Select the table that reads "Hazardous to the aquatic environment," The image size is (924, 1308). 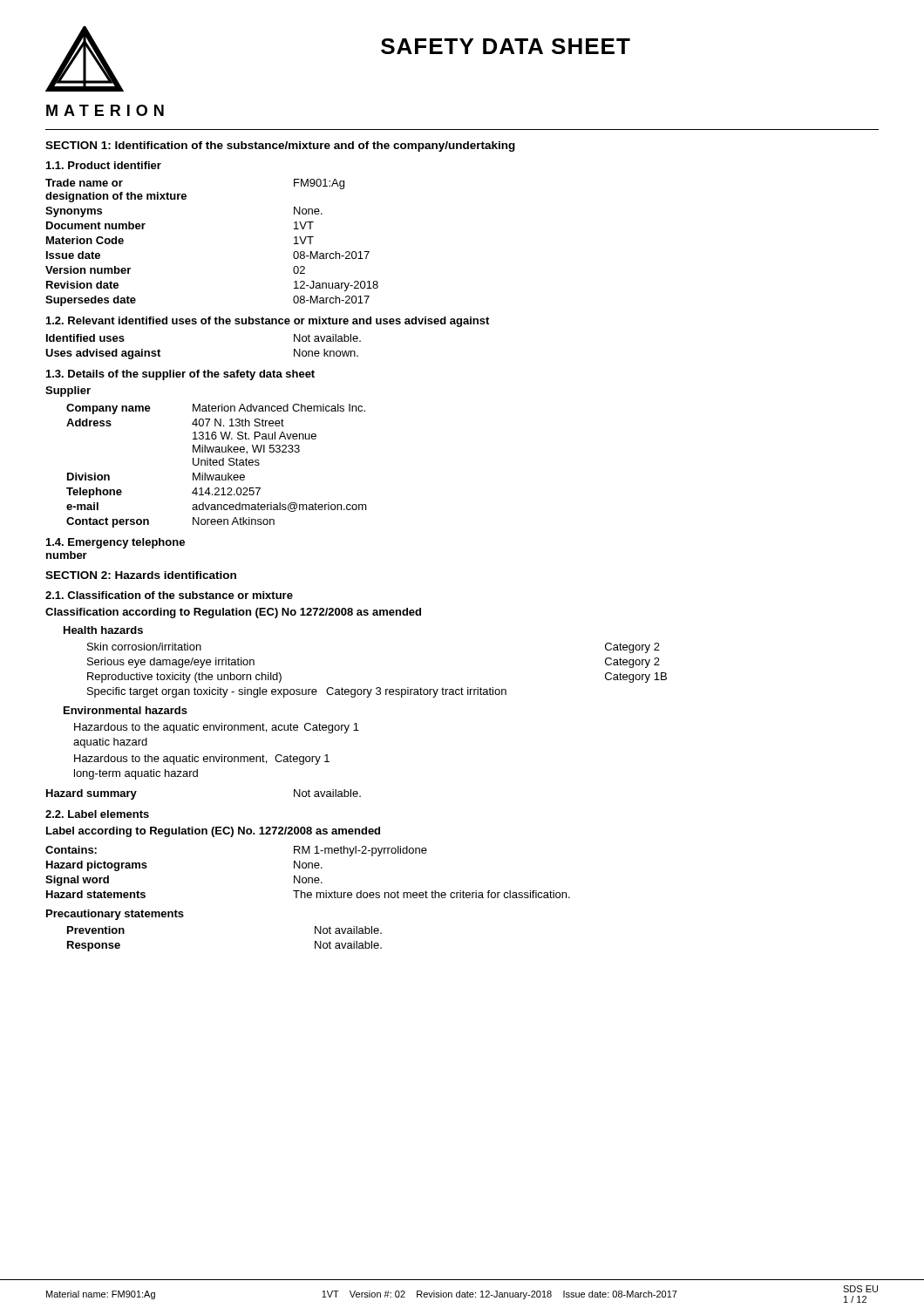[462, 750]
